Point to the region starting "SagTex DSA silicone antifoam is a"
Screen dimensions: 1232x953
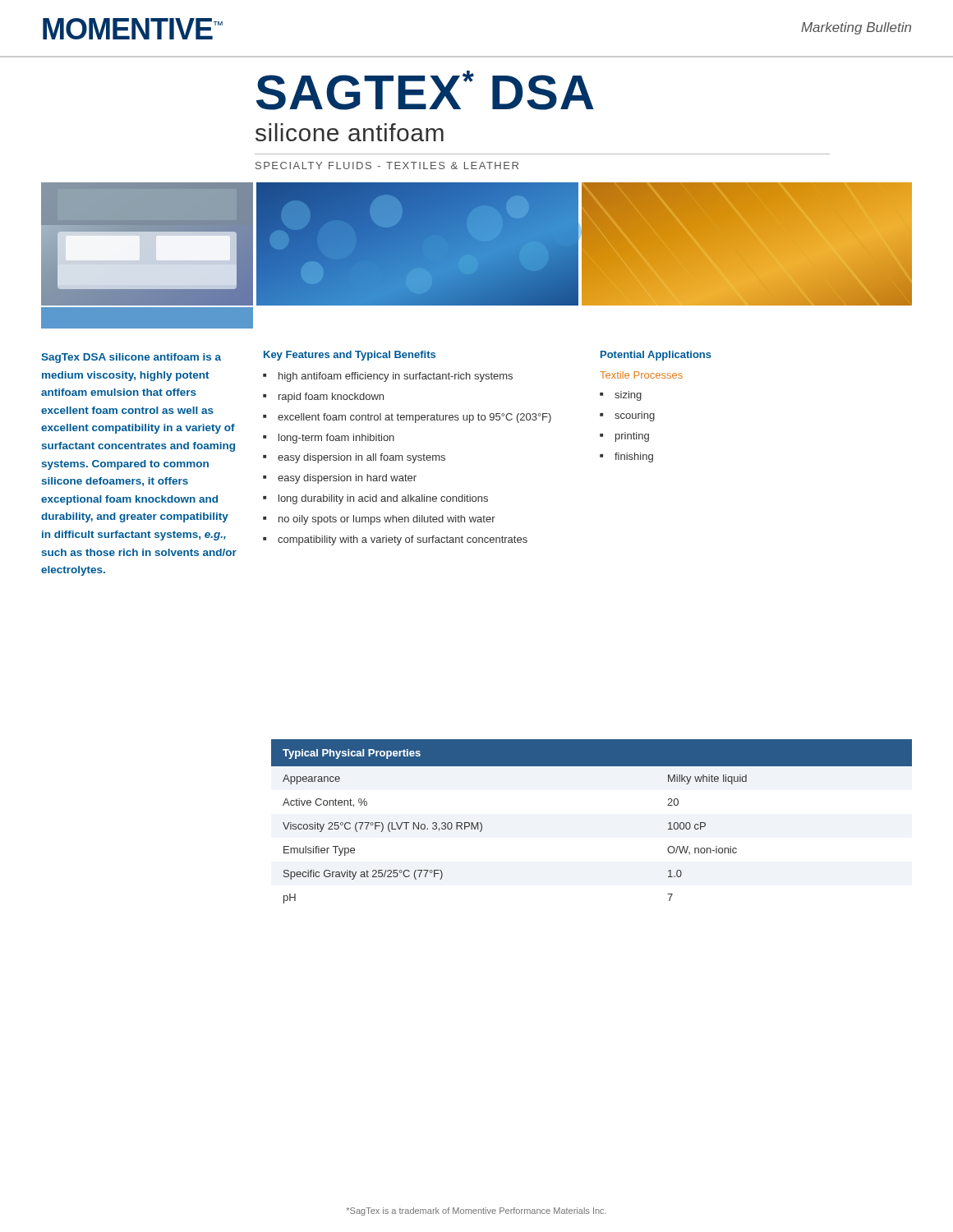[x=140, y=464]
